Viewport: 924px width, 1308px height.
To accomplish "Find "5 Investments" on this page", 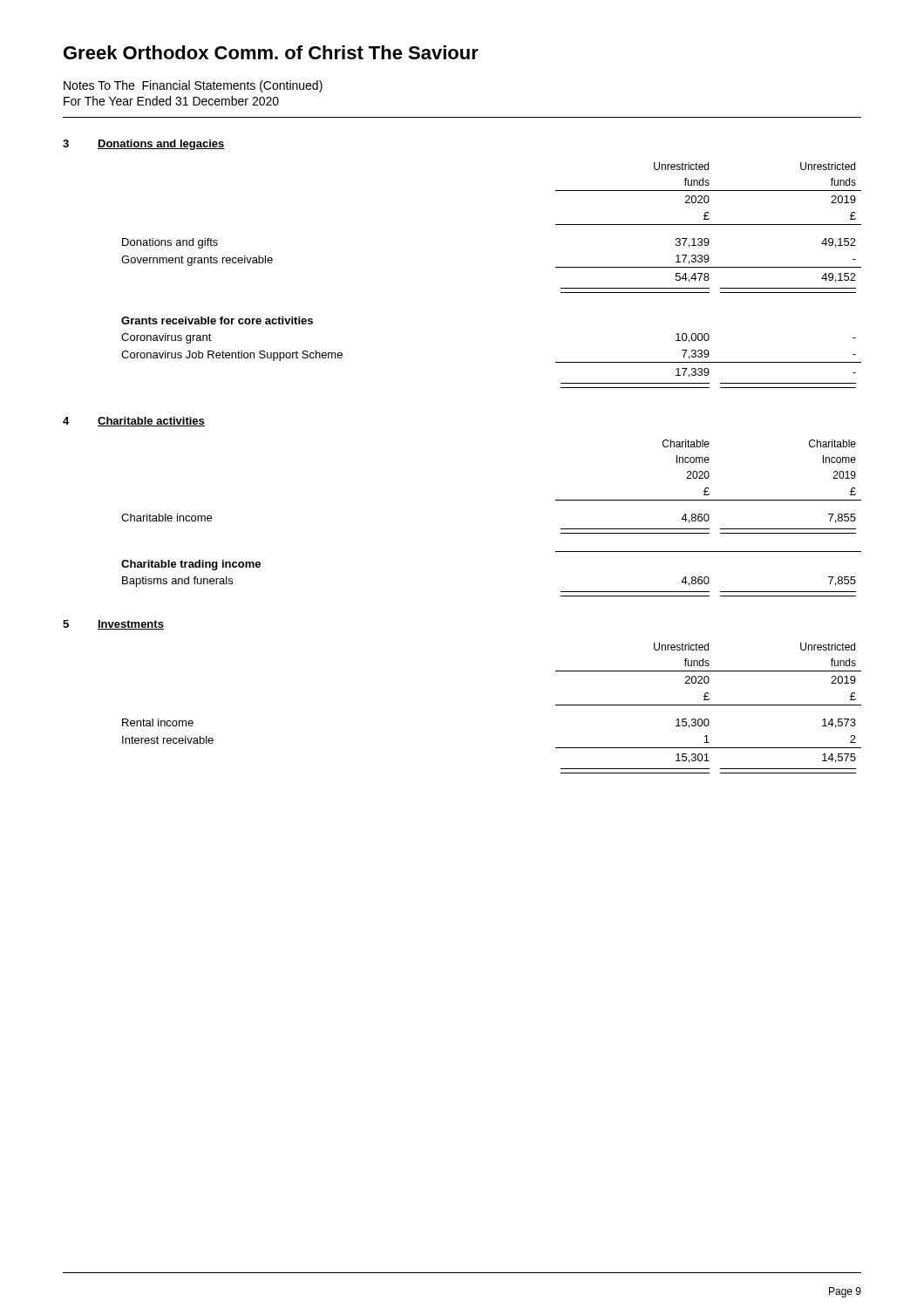I will 113,624.
